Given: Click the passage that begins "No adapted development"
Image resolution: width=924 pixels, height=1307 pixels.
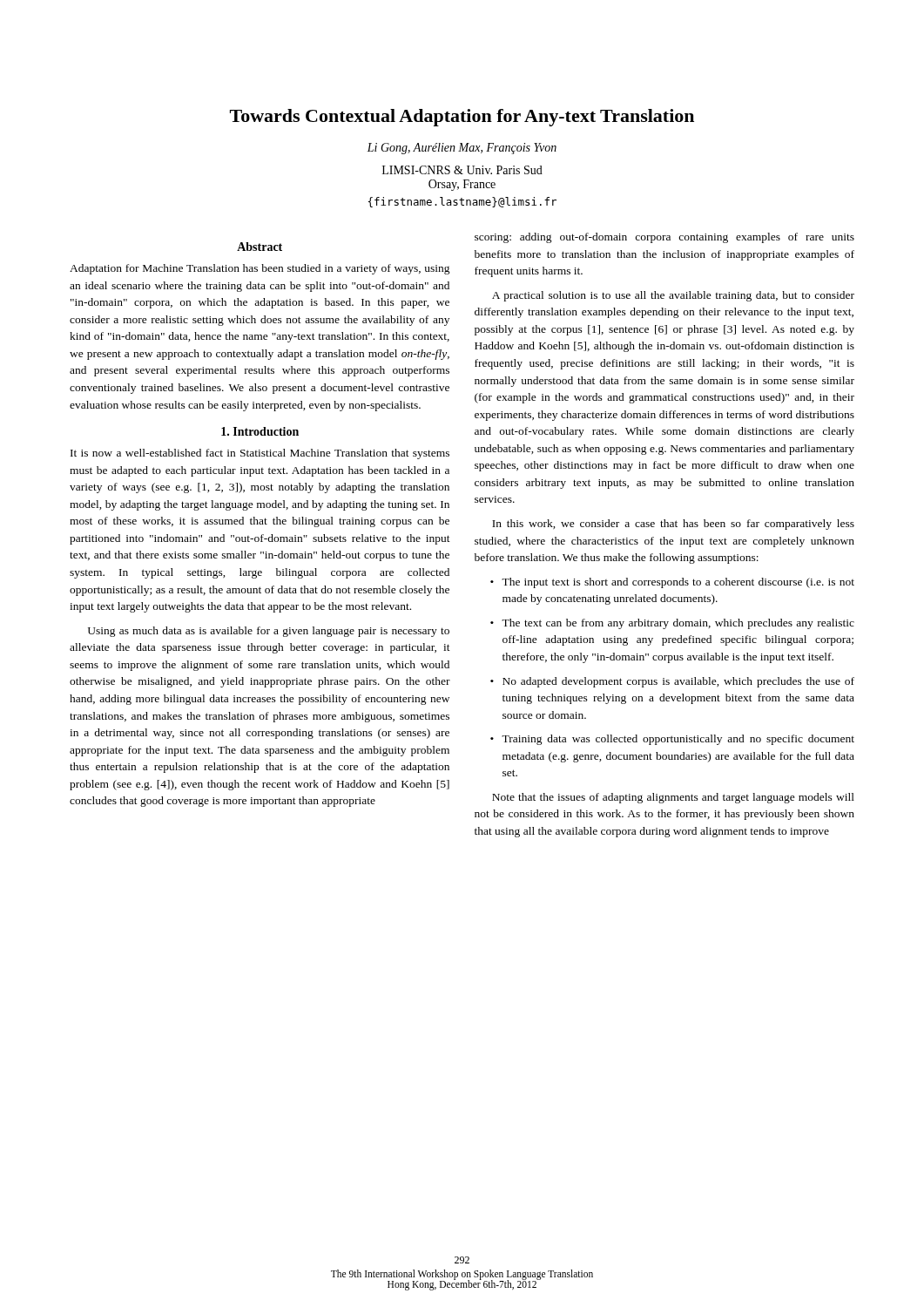Looking at the screenshot, I should (678, 698).
